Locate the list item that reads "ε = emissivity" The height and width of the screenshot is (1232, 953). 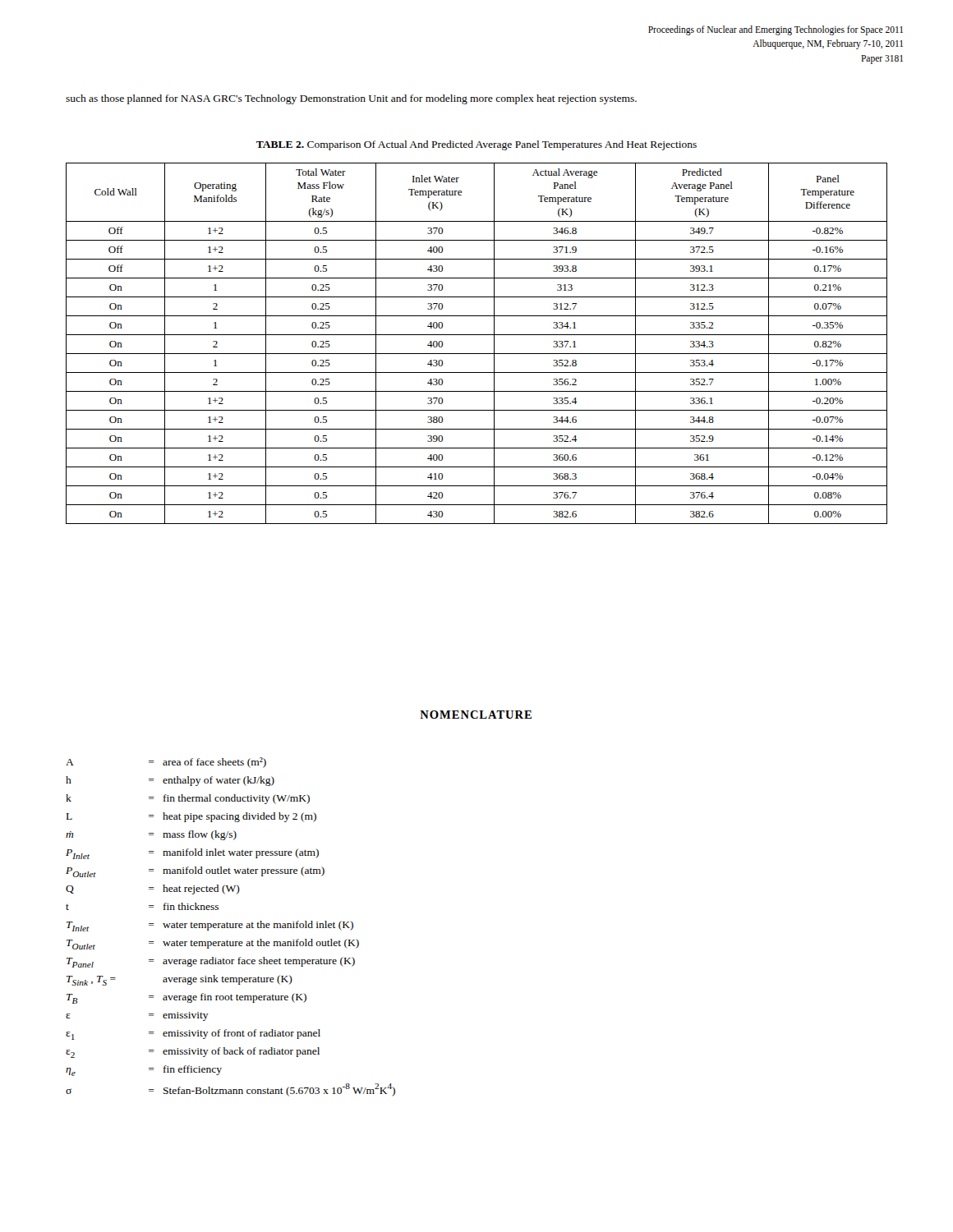(x=68, y=1016)
